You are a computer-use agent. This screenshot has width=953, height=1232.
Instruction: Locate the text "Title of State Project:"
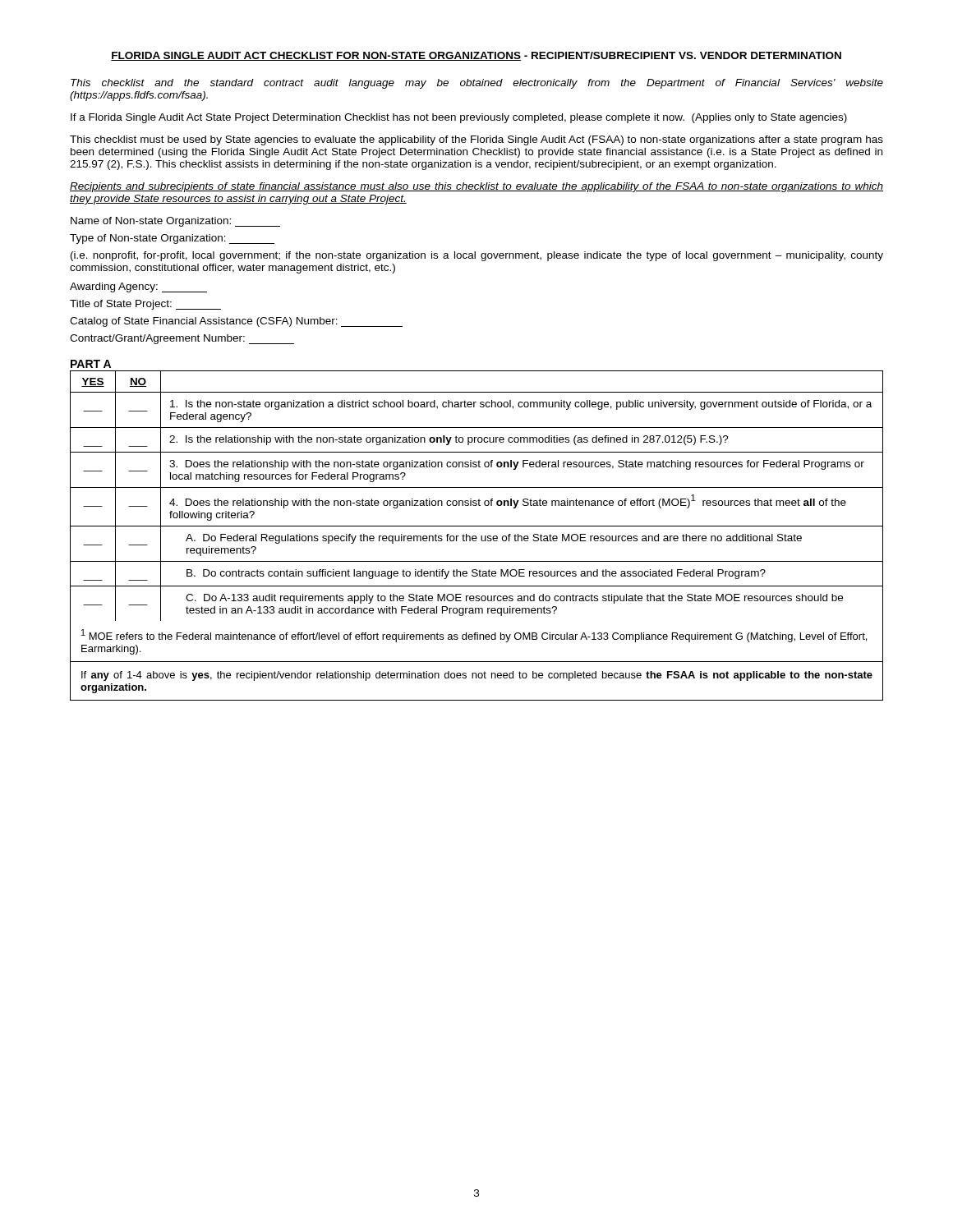pyautogui.click(x=145, y=303)
